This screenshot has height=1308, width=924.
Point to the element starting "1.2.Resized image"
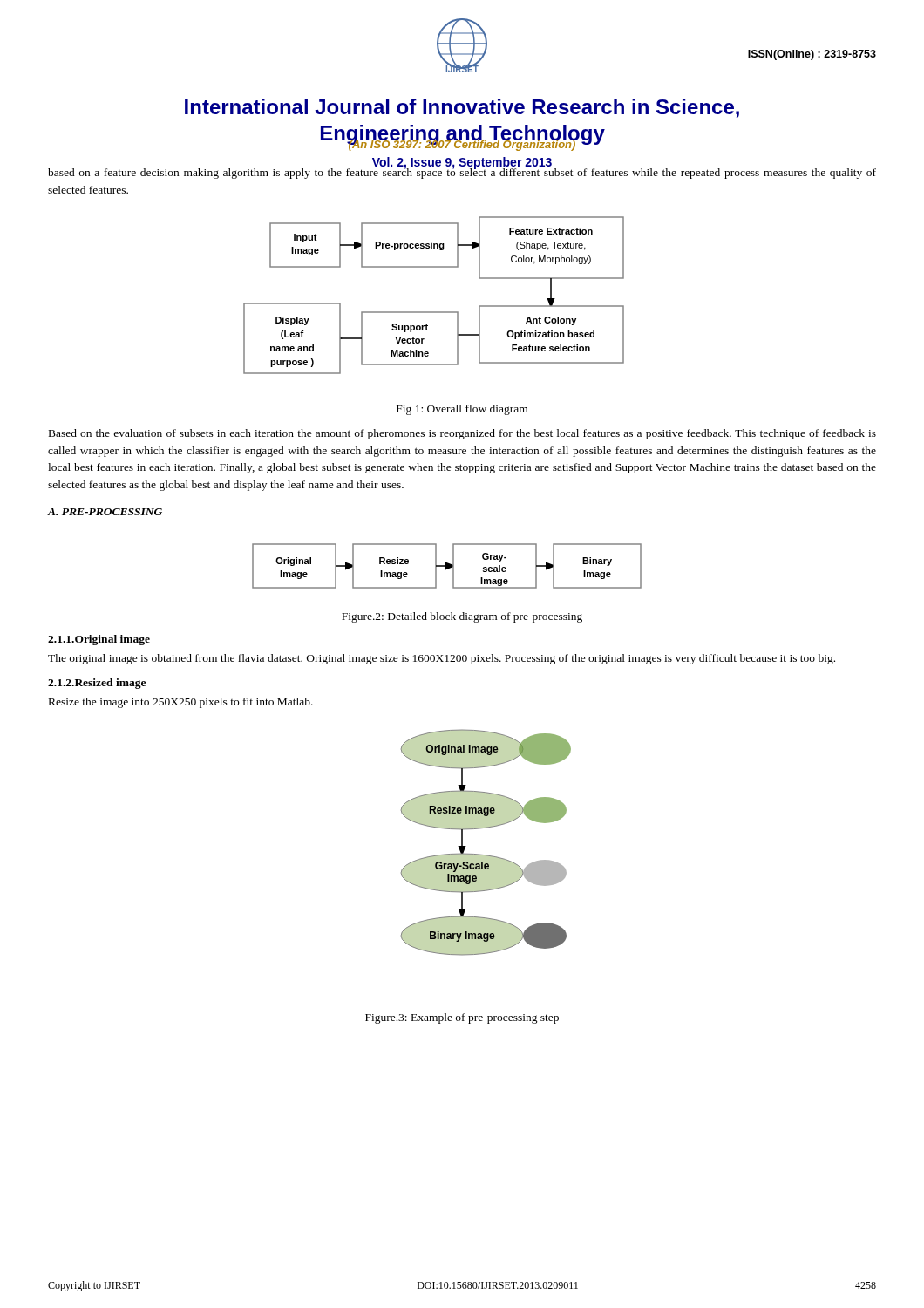97,682
